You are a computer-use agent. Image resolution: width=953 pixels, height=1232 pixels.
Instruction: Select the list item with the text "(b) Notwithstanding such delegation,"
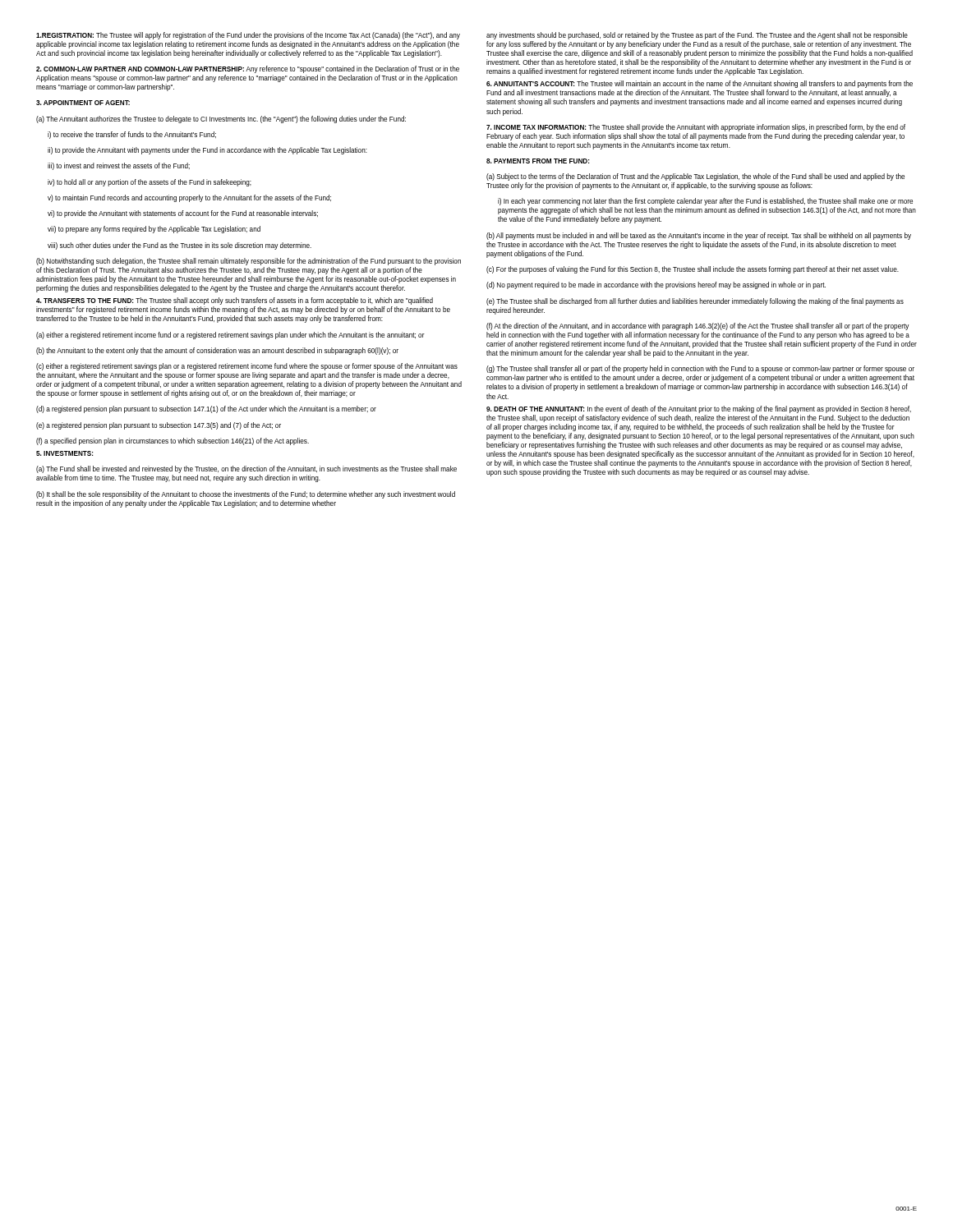click(250, 275)
